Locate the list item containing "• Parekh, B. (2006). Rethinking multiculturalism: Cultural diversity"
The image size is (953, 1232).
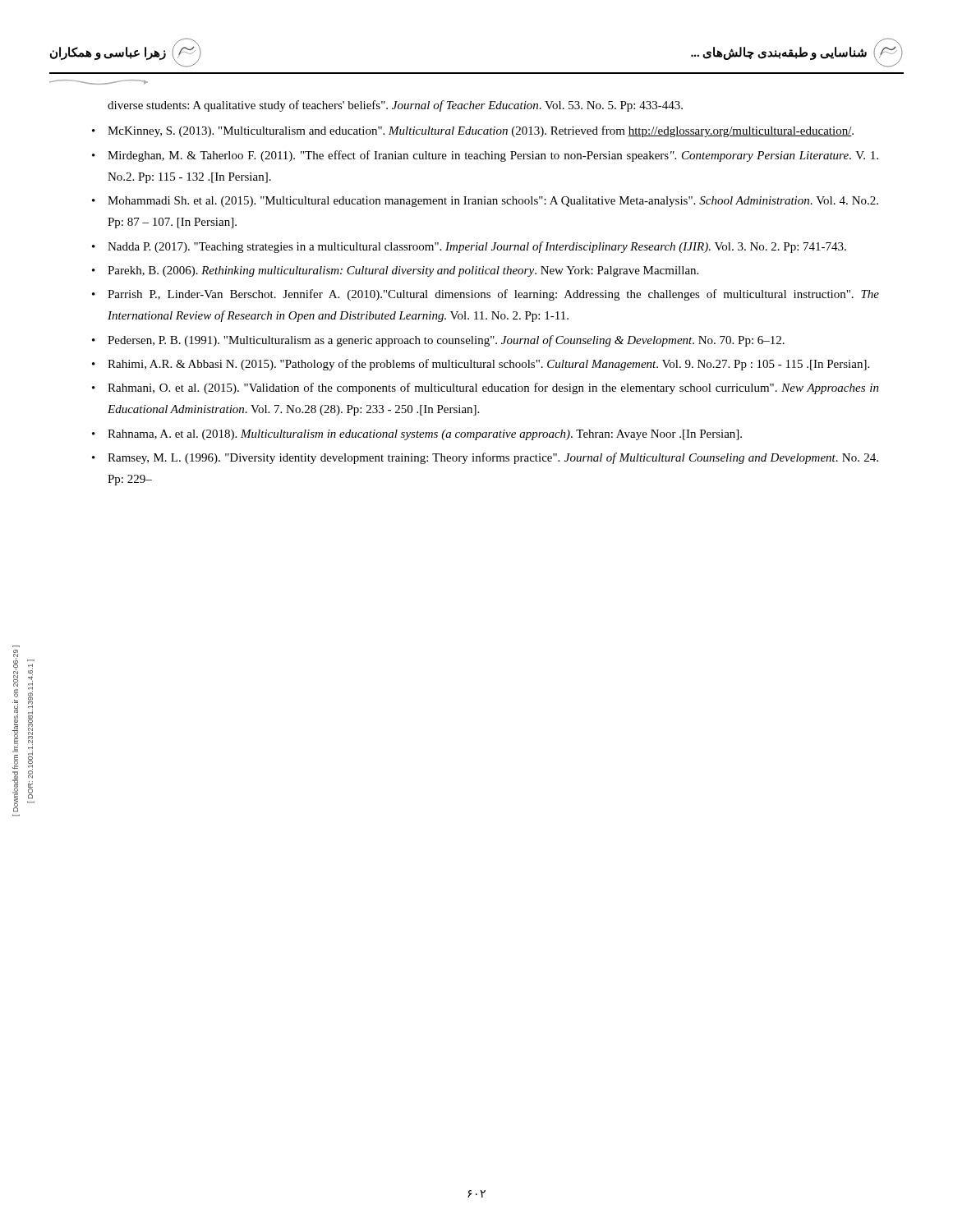click(x=395, y=270)
